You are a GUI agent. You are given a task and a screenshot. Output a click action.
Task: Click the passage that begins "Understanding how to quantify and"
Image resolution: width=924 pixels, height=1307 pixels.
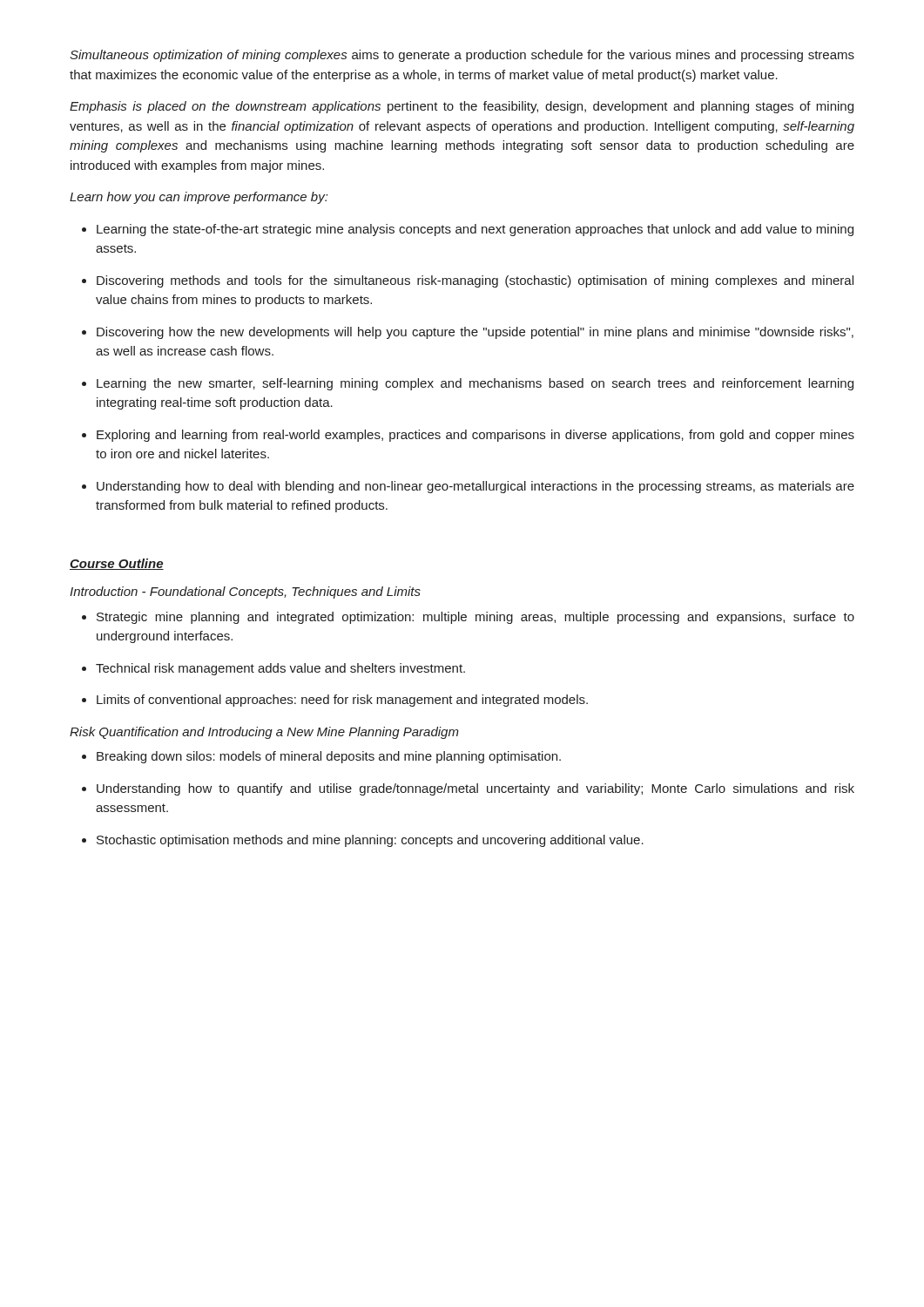point(462,798)
